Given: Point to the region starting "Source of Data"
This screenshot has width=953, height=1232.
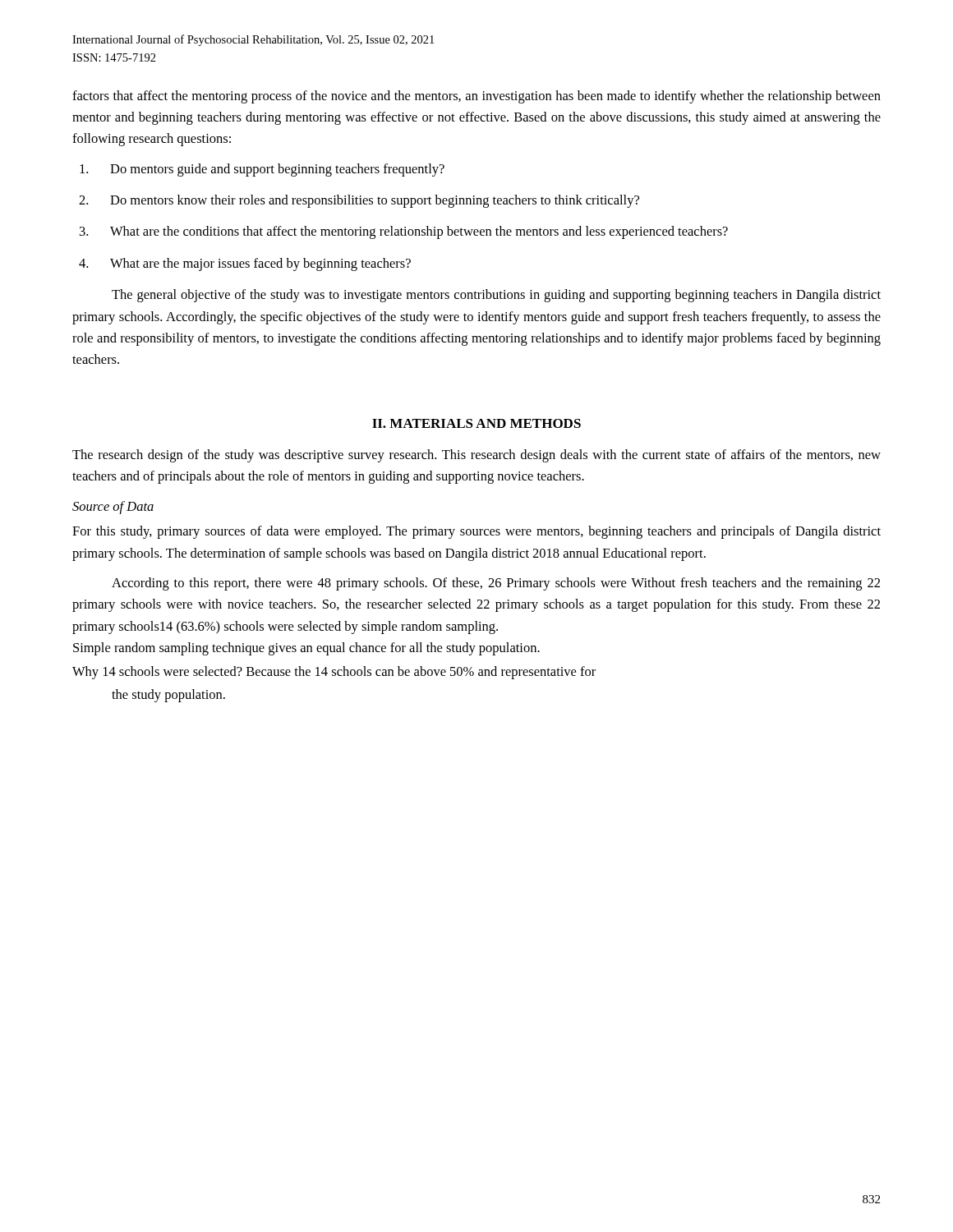Looking at the screenshot, I should pyautogui.click(x=113, y=506).
